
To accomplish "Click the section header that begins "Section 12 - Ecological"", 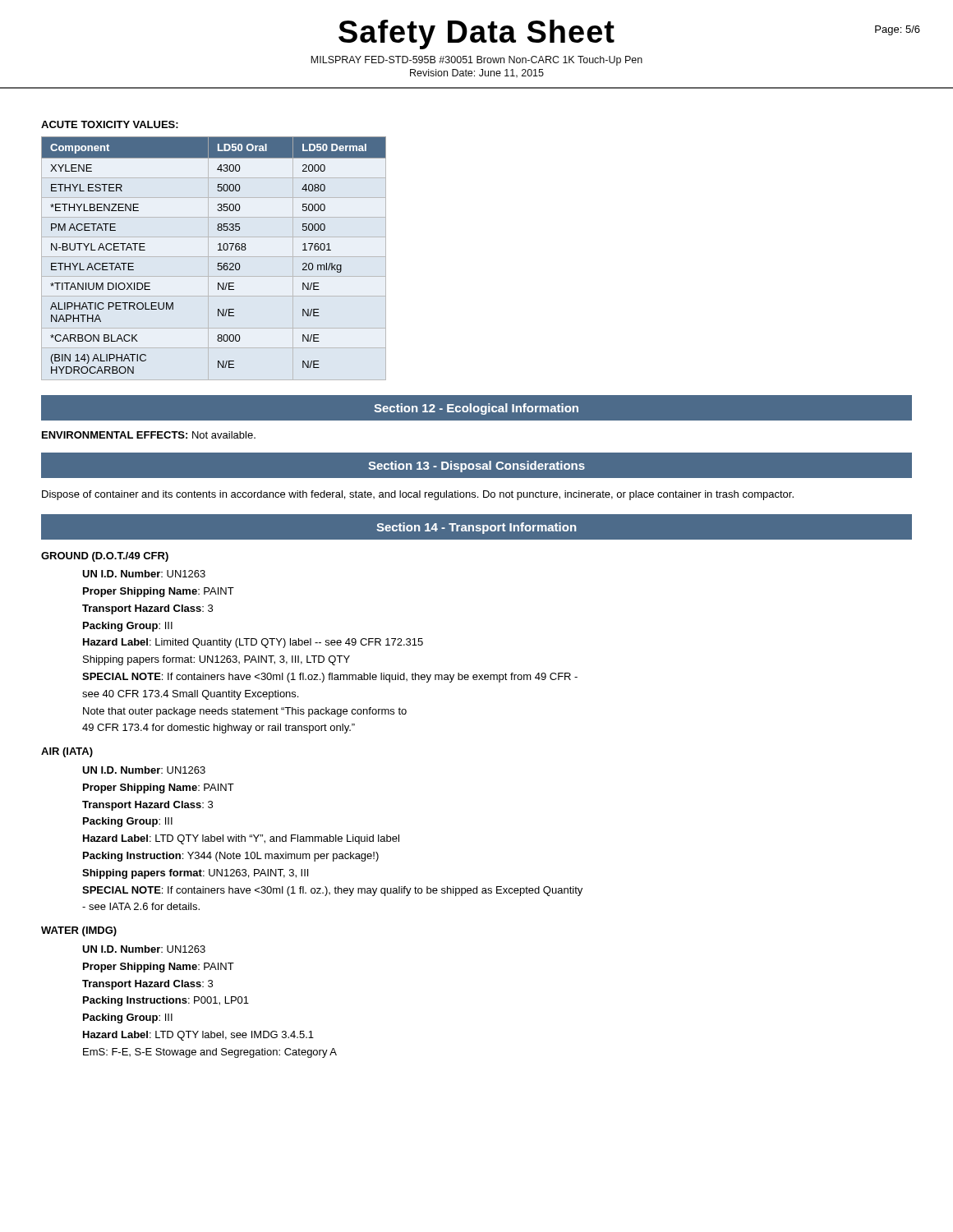I will point(476,408).
